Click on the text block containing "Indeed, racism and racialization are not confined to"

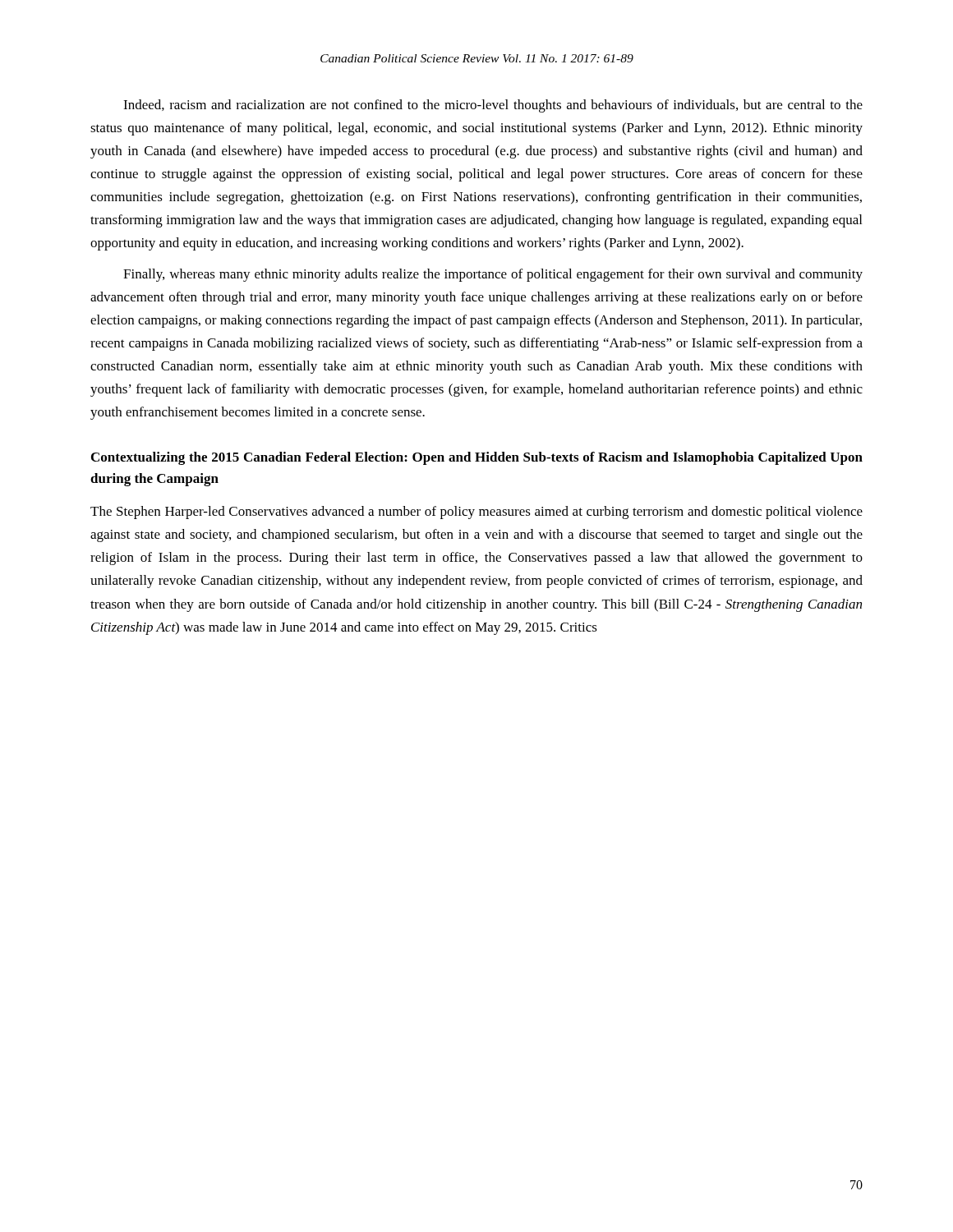click(x=476, y=174)
